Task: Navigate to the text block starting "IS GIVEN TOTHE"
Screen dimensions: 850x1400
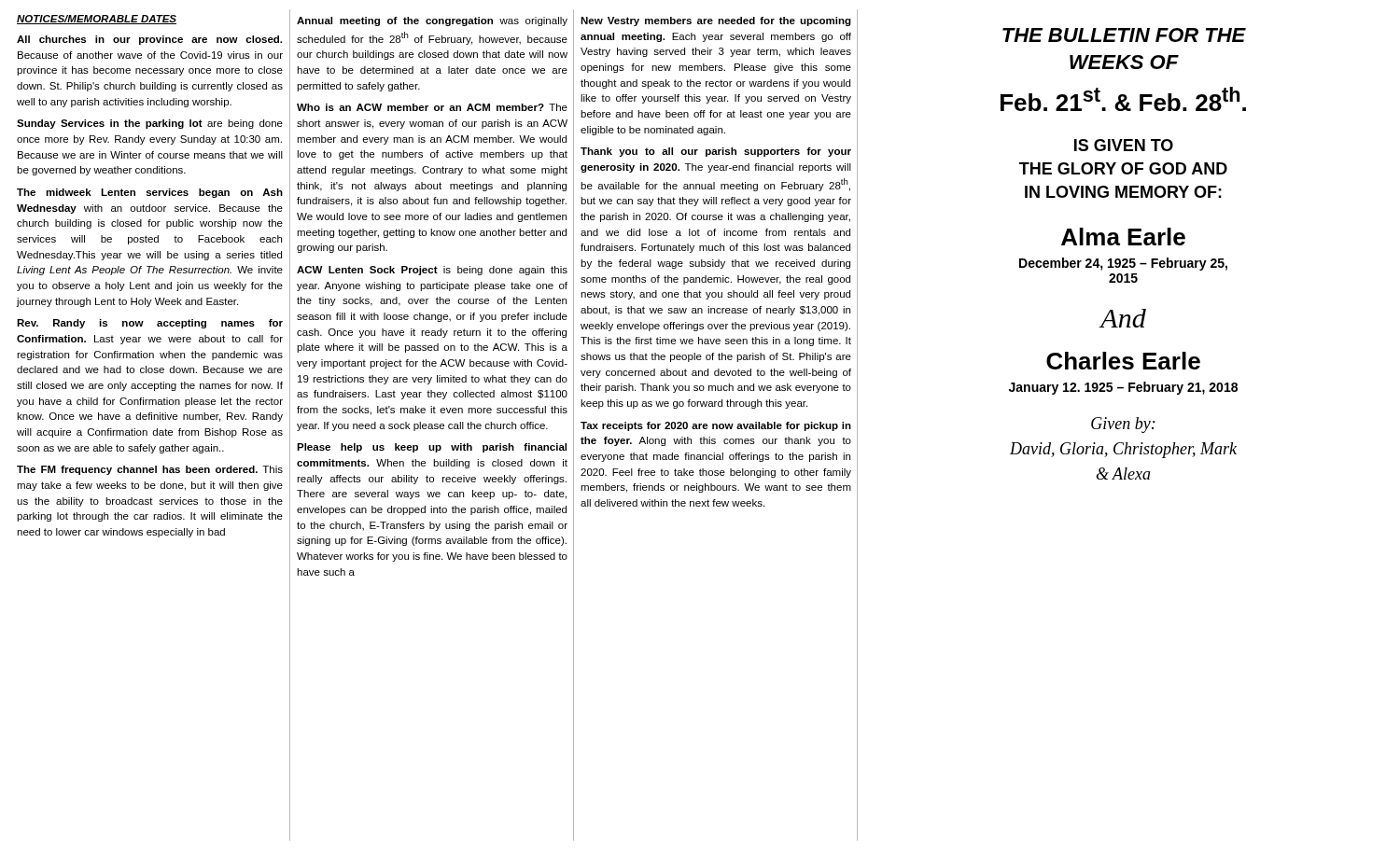Action: tap(1123, 169)
